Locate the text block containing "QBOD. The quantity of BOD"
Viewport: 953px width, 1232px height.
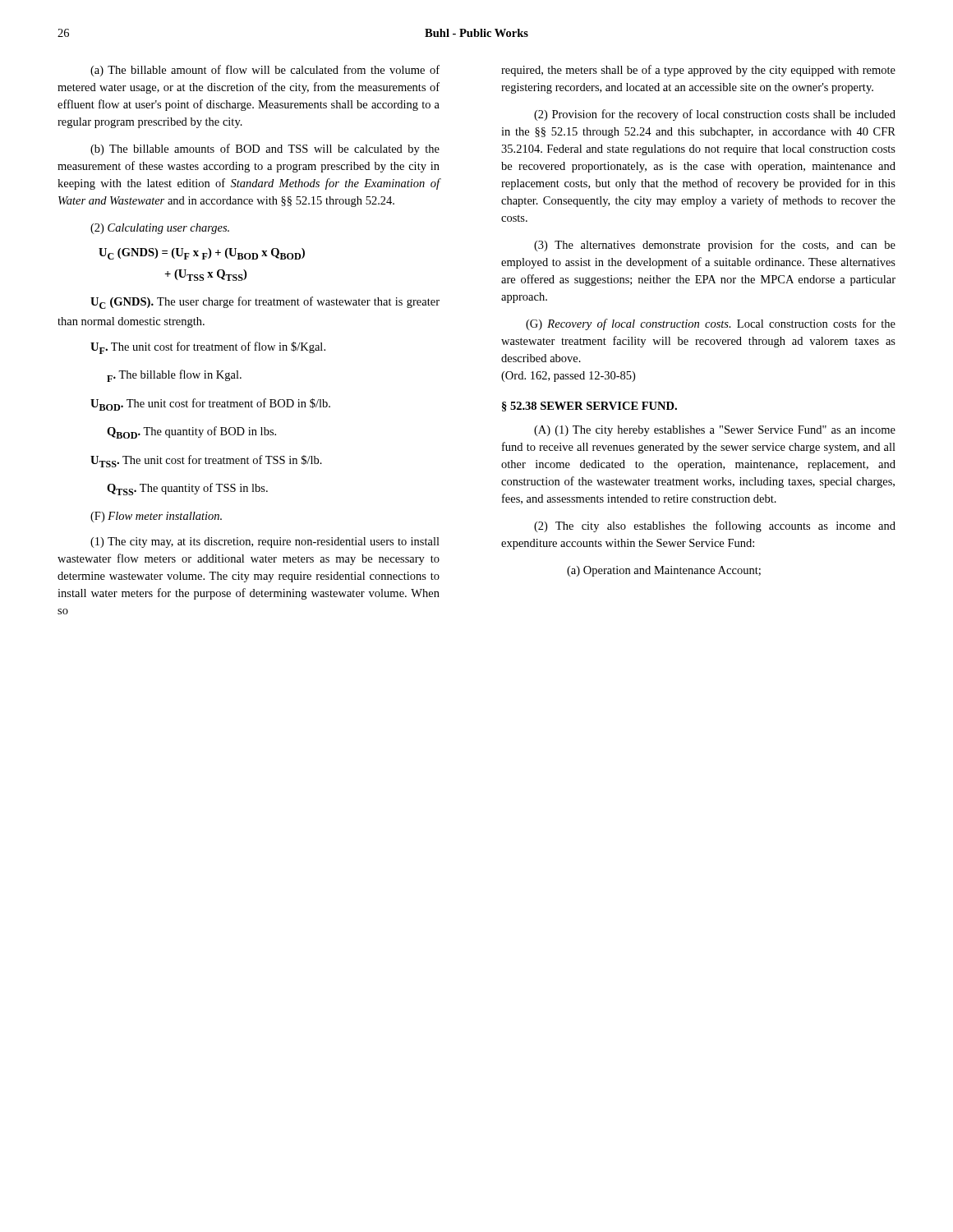[x=248, y=433]
